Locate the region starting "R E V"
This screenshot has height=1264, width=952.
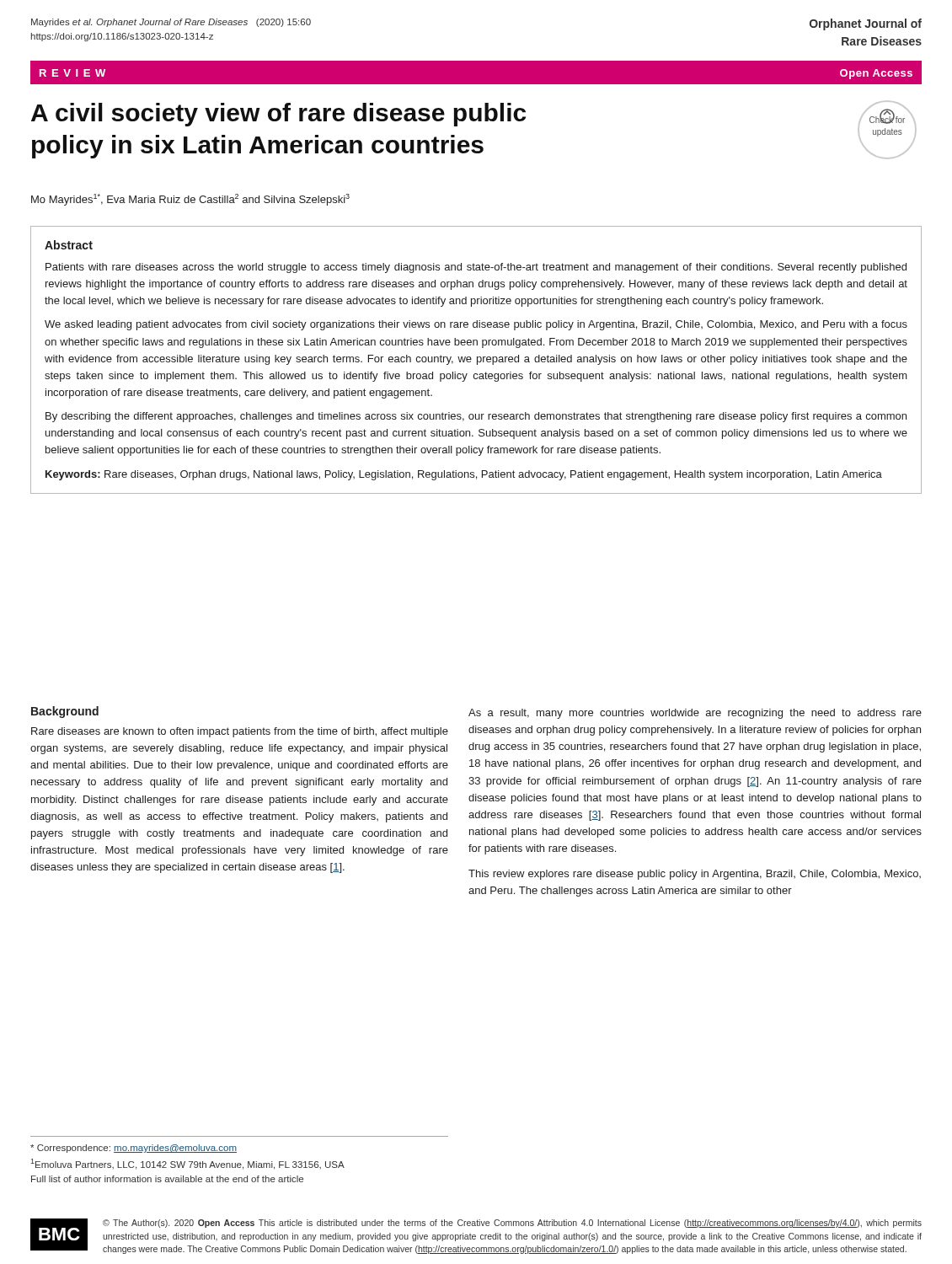[x=73, y=72]
